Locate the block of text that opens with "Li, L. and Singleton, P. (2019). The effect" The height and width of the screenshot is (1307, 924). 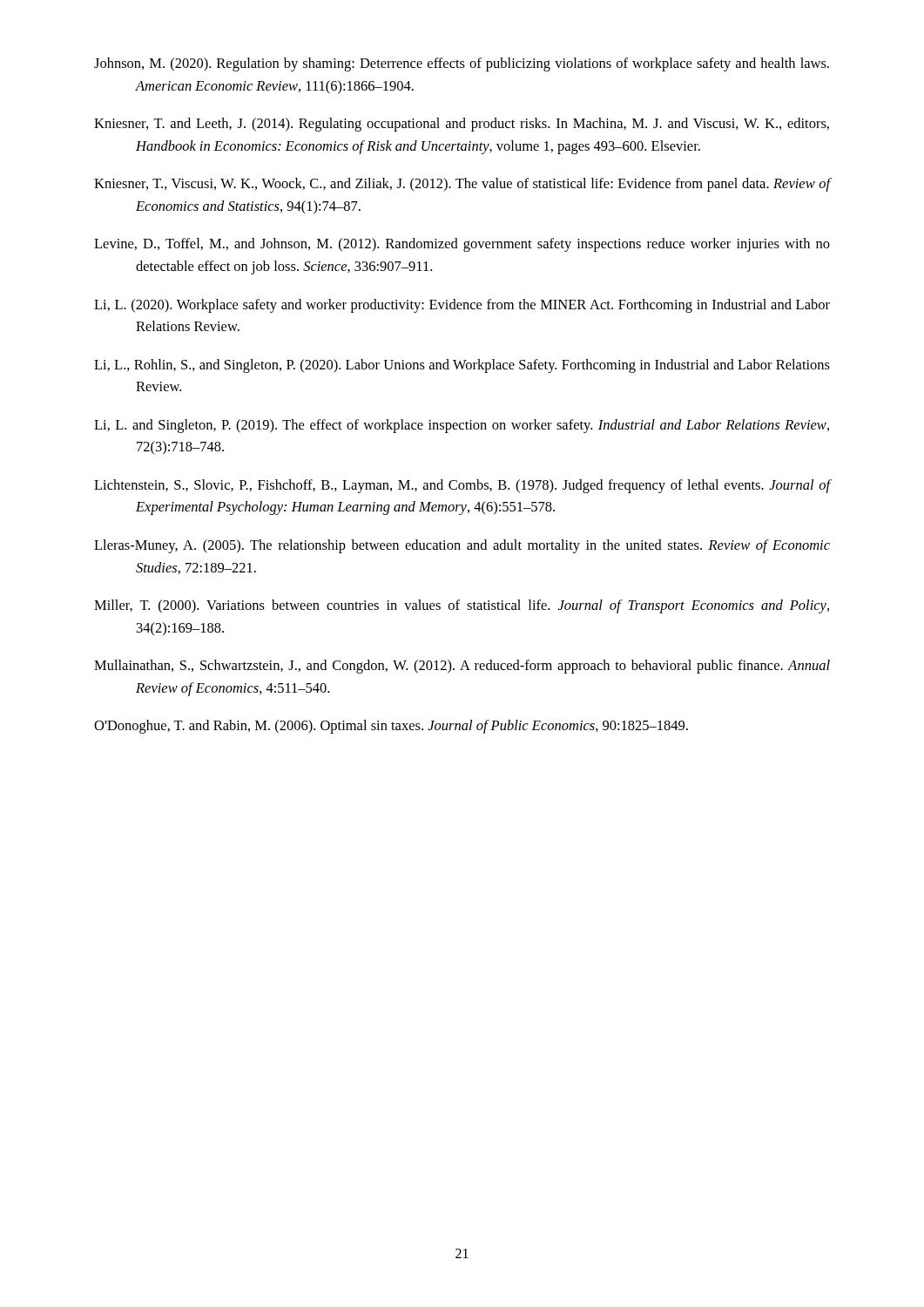(462, 436)
